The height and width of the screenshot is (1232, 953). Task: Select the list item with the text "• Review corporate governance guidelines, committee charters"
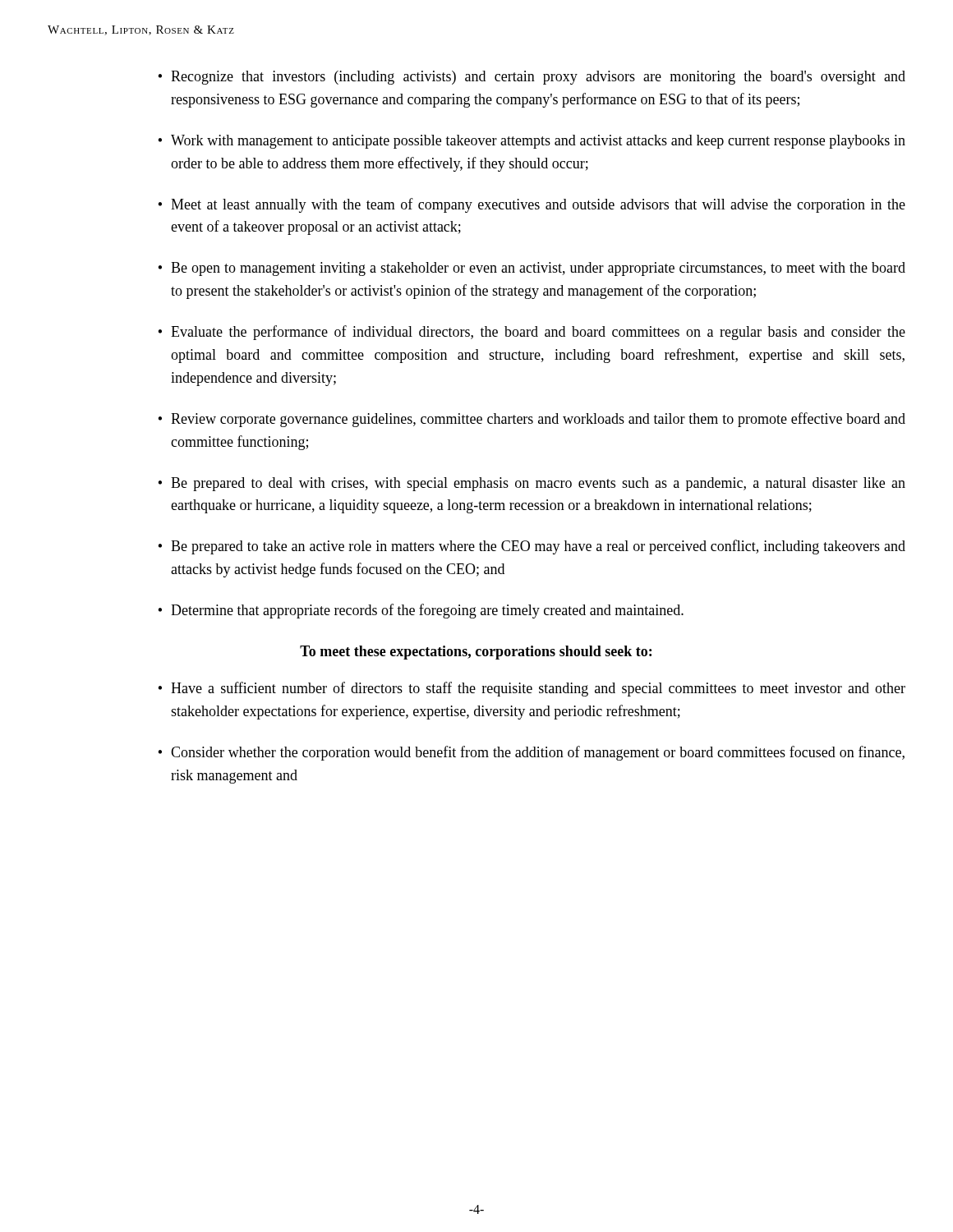coord(476,431)
